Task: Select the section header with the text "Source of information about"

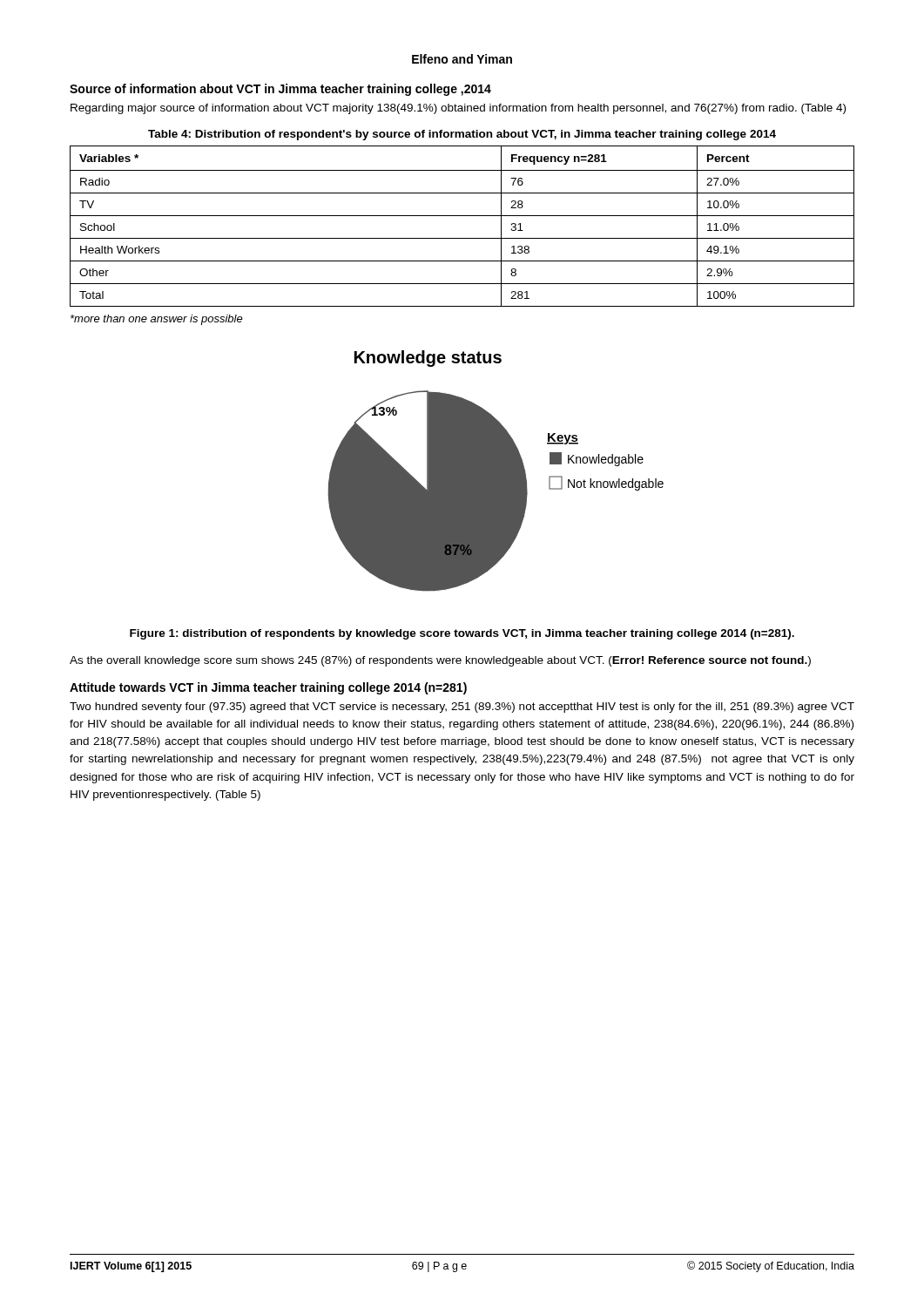Action: tap(280, 89)
